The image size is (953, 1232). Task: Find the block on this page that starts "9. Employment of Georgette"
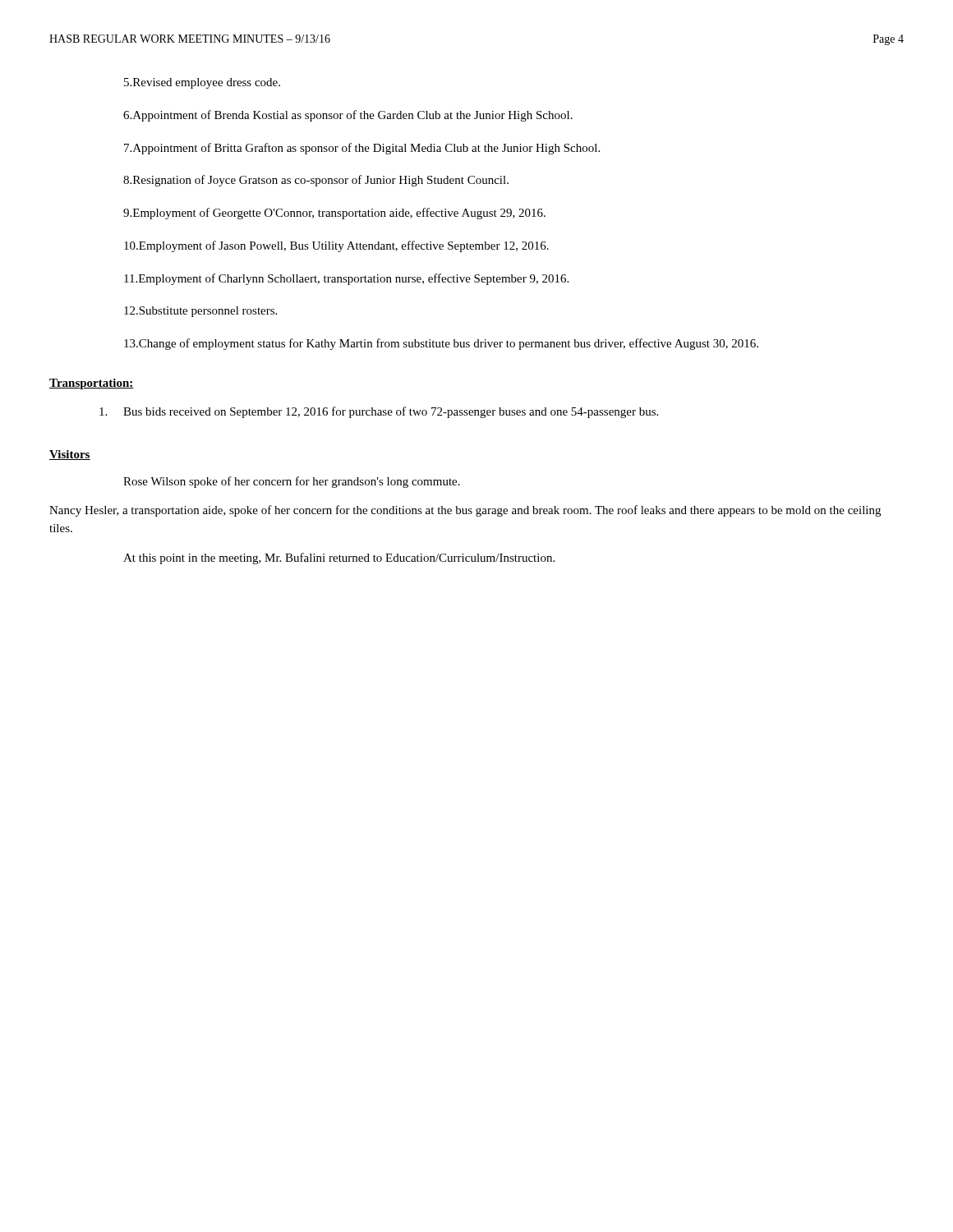[x=476, y=213]
